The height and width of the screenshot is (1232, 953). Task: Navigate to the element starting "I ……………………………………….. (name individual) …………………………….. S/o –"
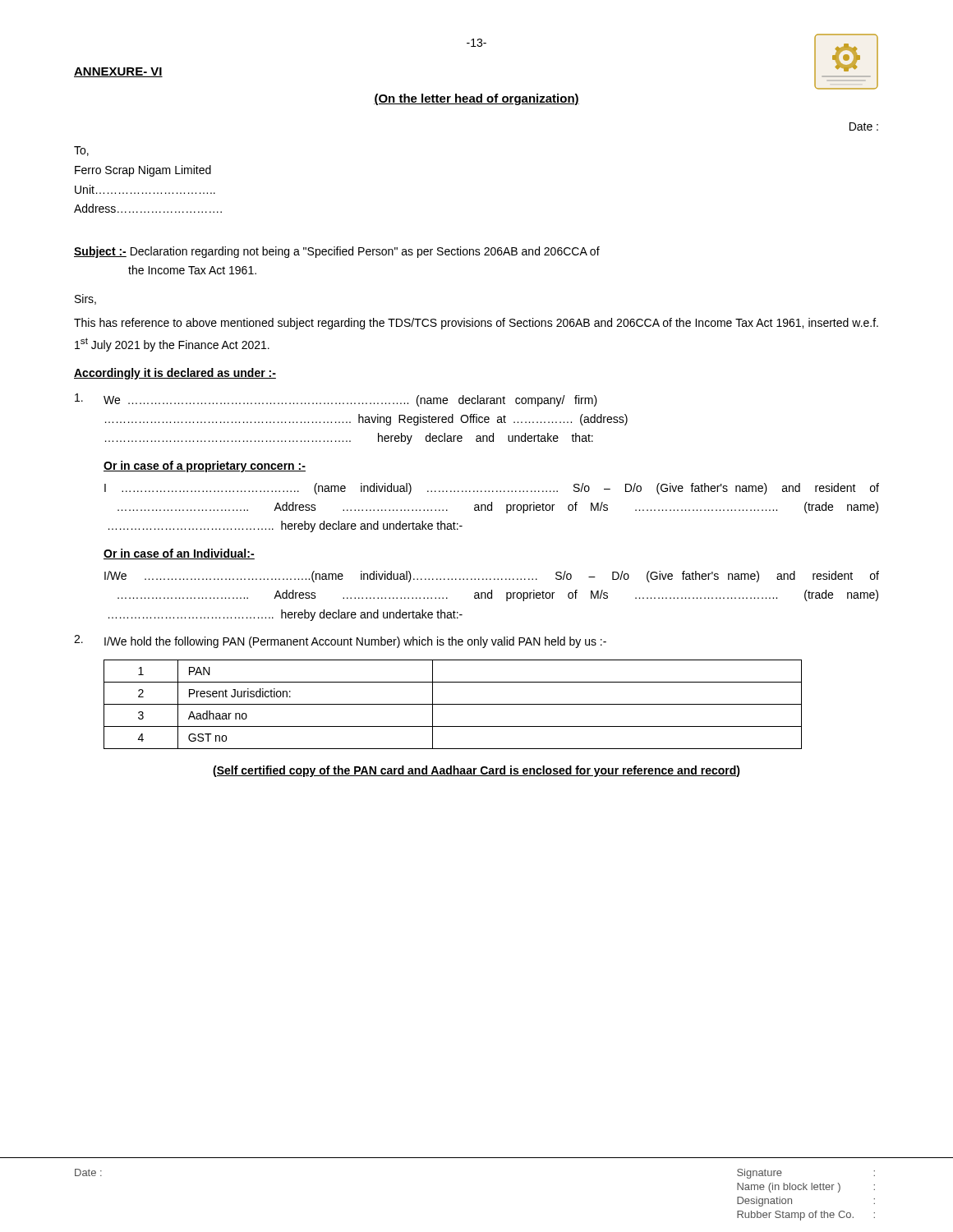point(491,507)
